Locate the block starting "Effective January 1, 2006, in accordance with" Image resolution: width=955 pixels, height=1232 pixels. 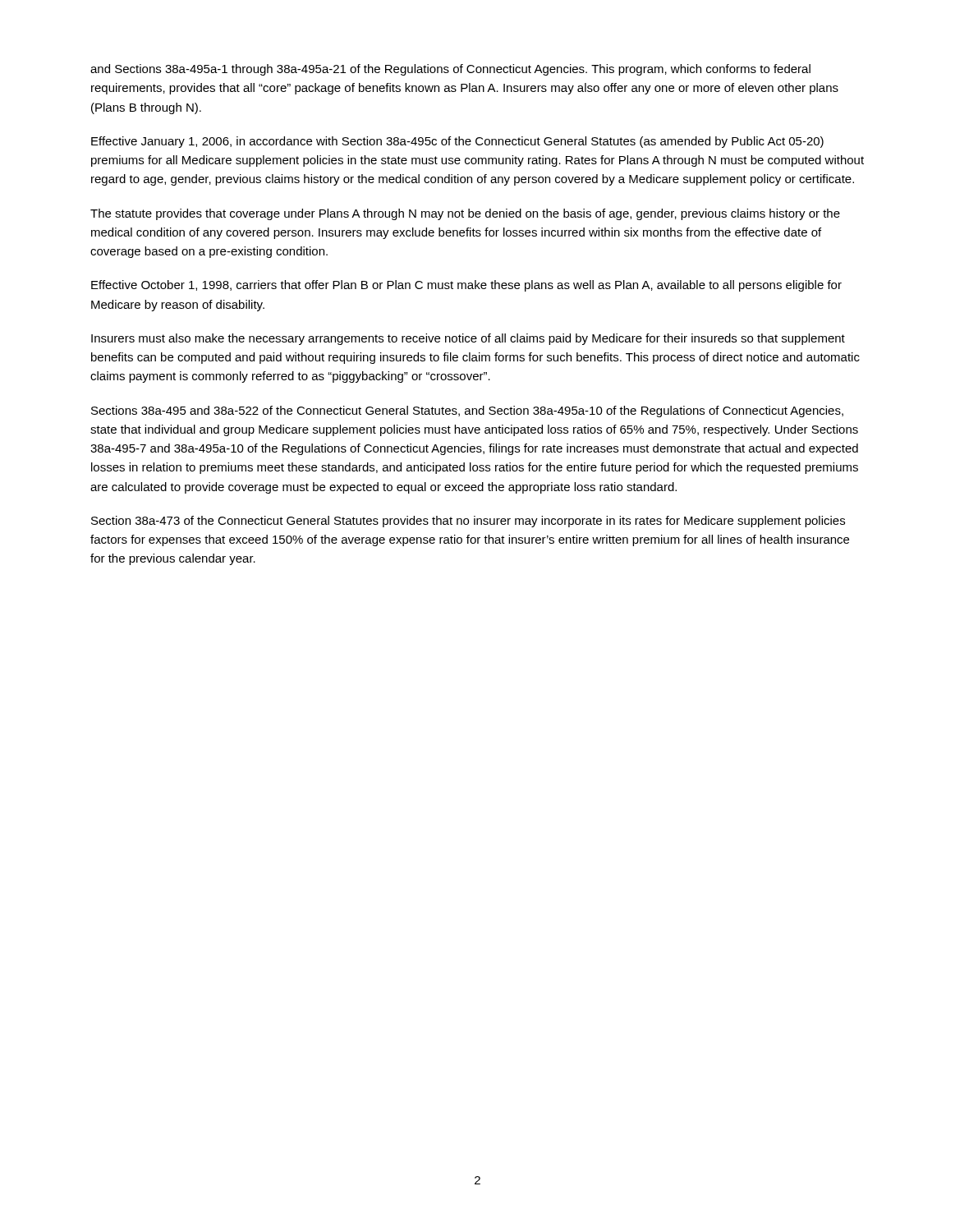point(477,160)
